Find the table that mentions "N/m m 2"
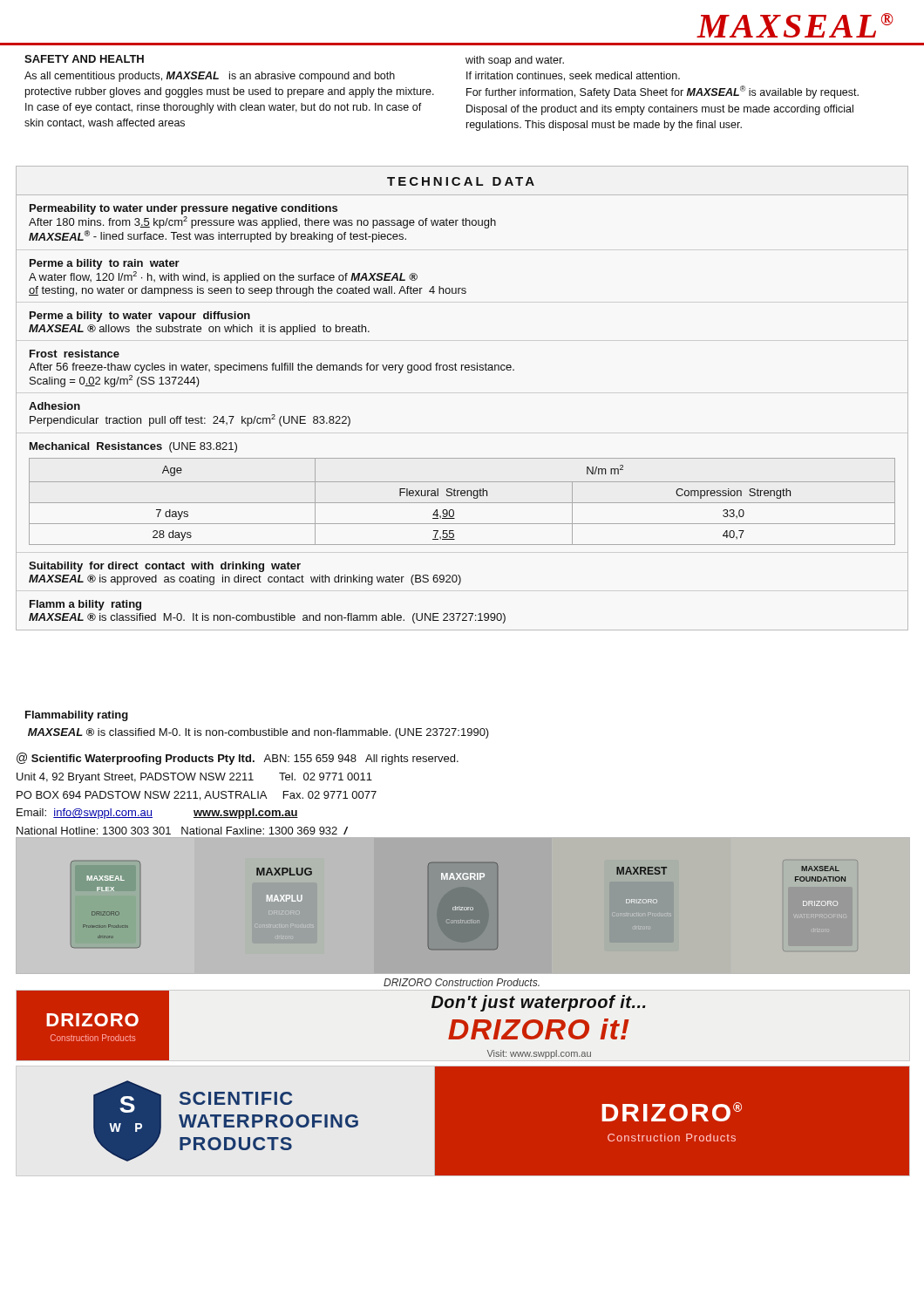The width and height of the screenshot is (924, 1308). click(x=462, y=398)
